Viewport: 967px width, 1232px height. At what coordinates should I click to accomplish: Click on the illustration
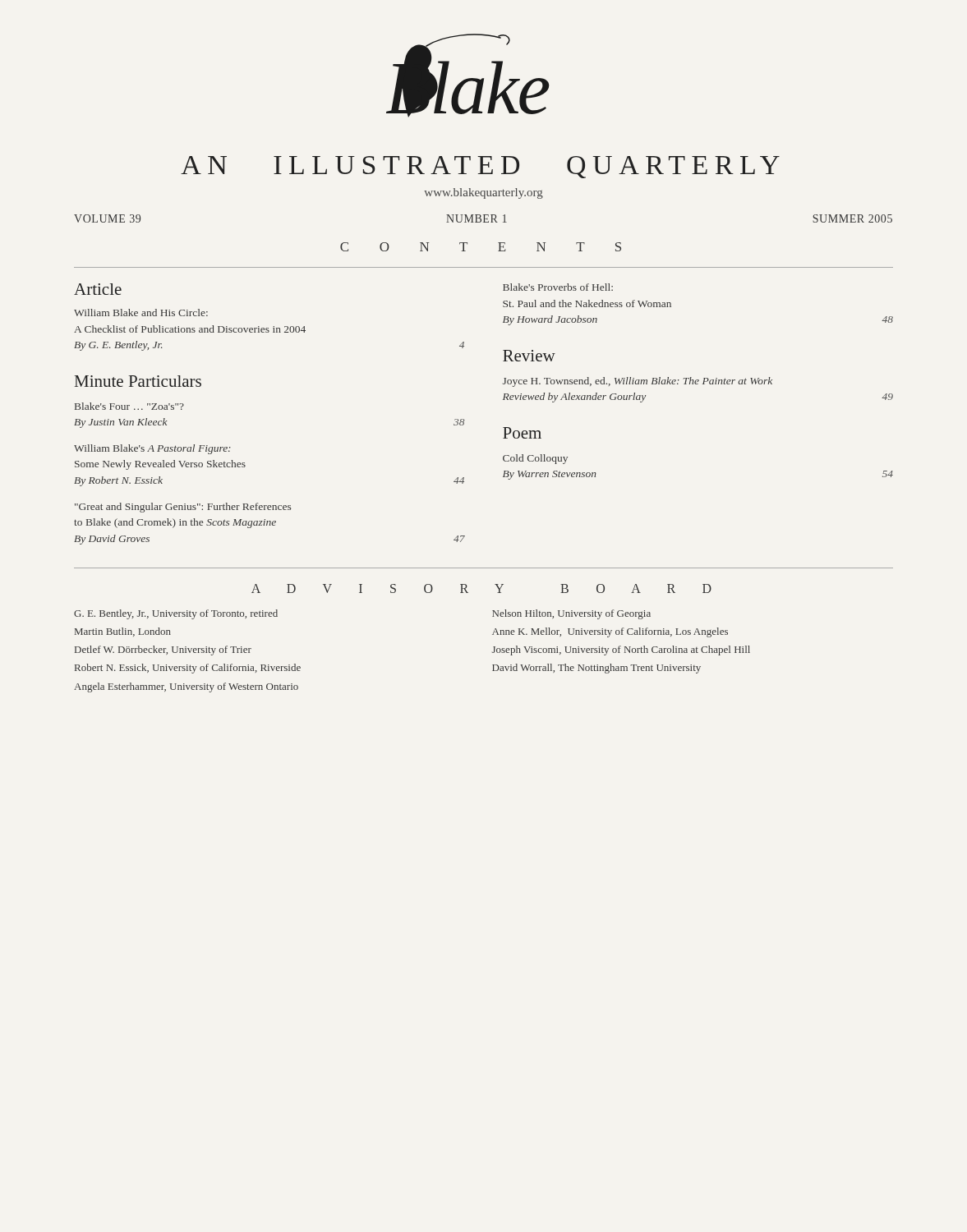(484, 71)
